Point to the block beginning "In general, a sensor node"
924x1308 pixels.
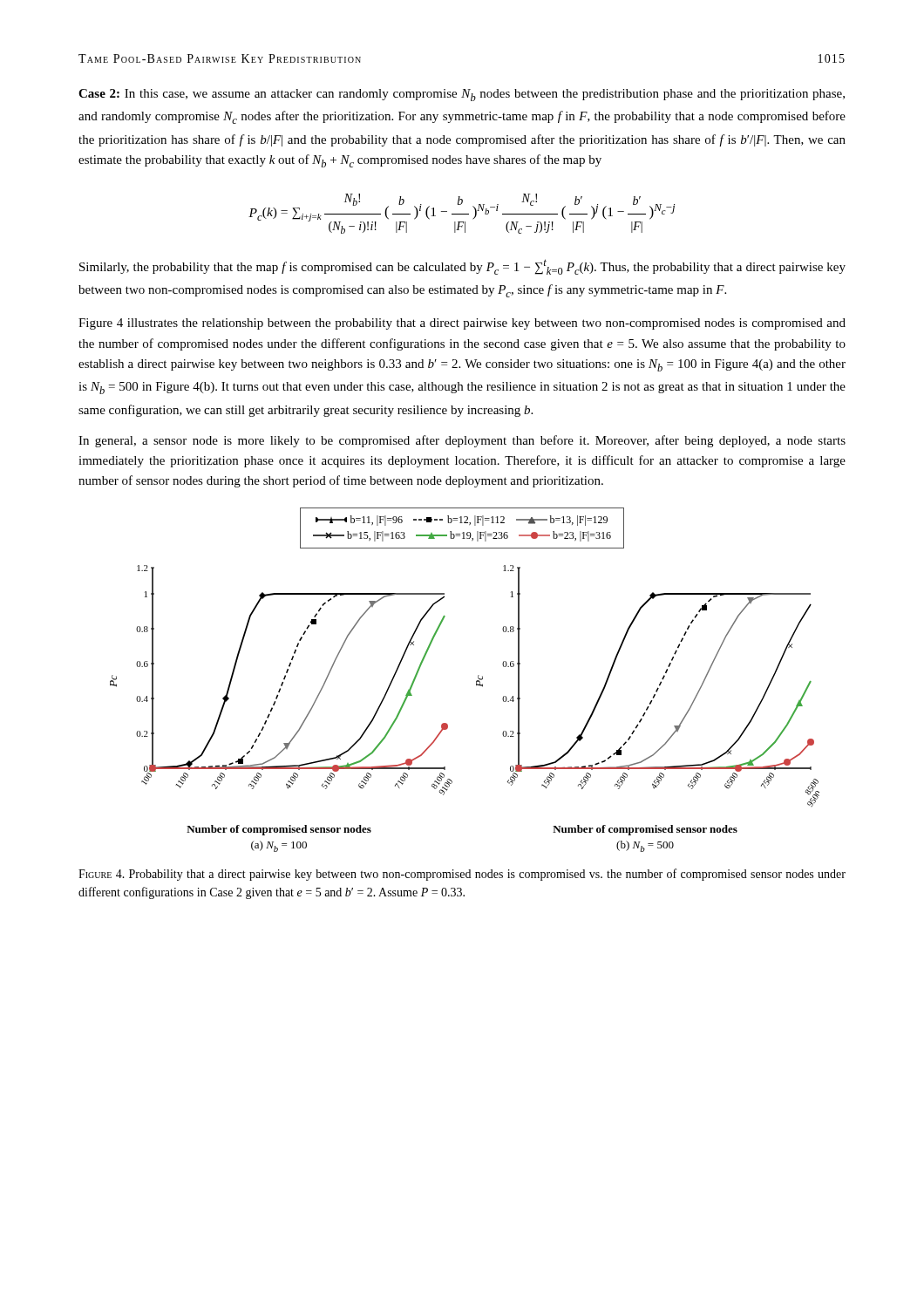point(462,461)
